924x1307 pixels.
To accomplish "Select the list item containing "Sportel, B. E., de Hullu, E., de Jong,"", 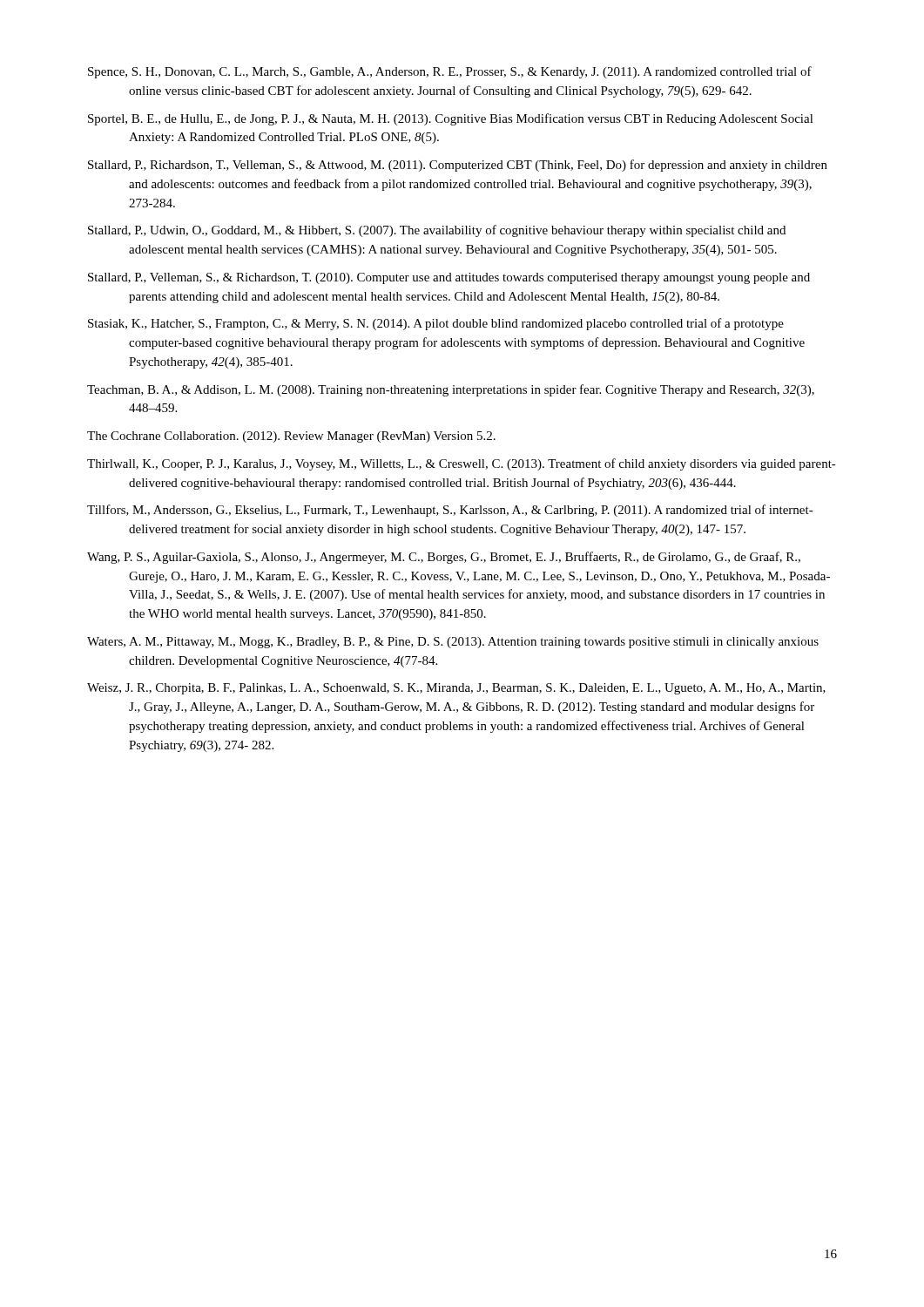I will click(450, 128).
